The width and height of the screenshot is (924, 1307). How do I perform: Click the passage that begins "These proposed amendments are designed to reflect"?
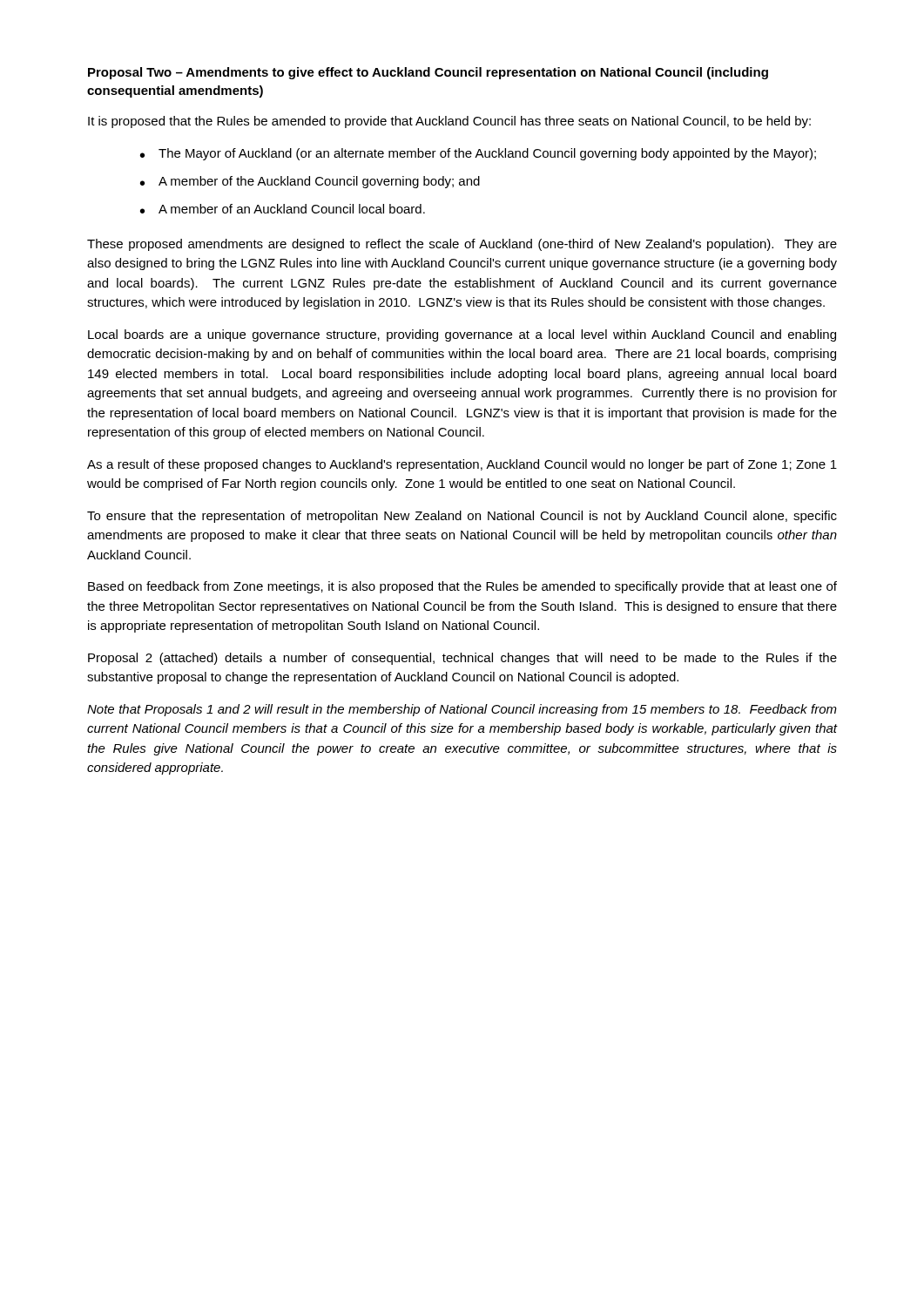click(x=462, y=273)
